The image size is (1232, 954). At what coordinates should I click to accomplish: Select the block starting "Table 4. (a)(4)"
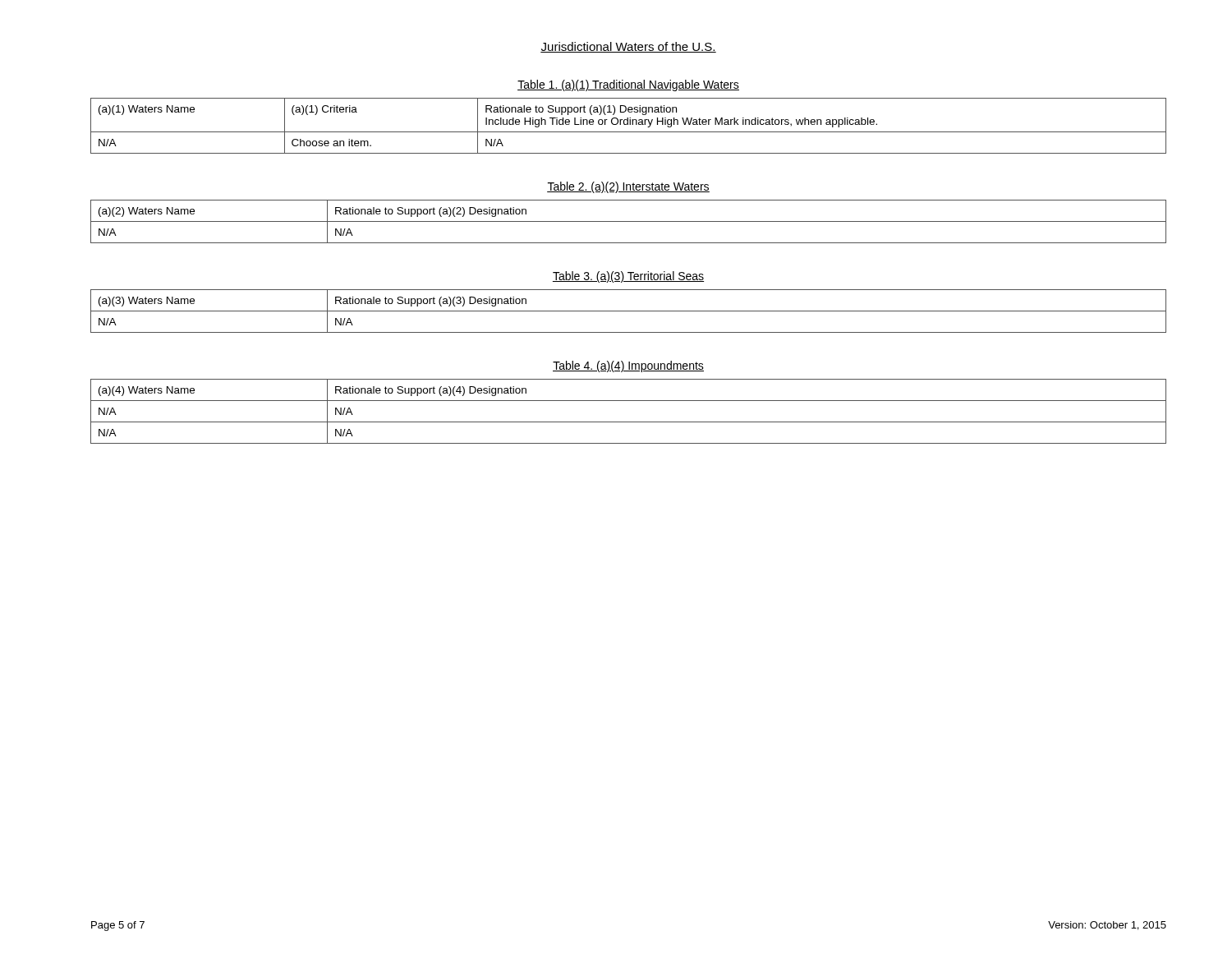(x=628, y=366)
